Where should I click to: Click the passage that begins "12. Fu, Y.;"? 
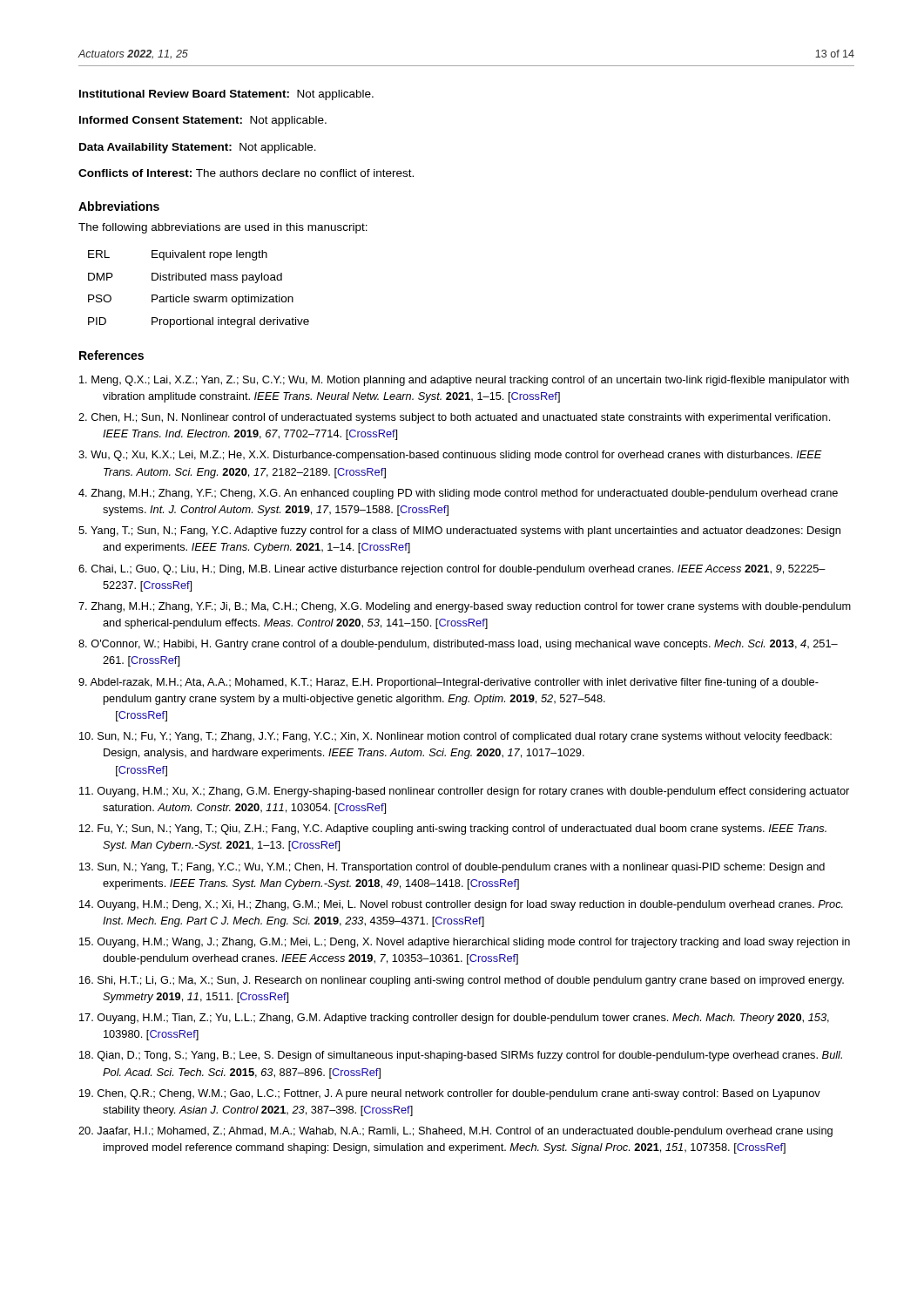coord(453,837)
